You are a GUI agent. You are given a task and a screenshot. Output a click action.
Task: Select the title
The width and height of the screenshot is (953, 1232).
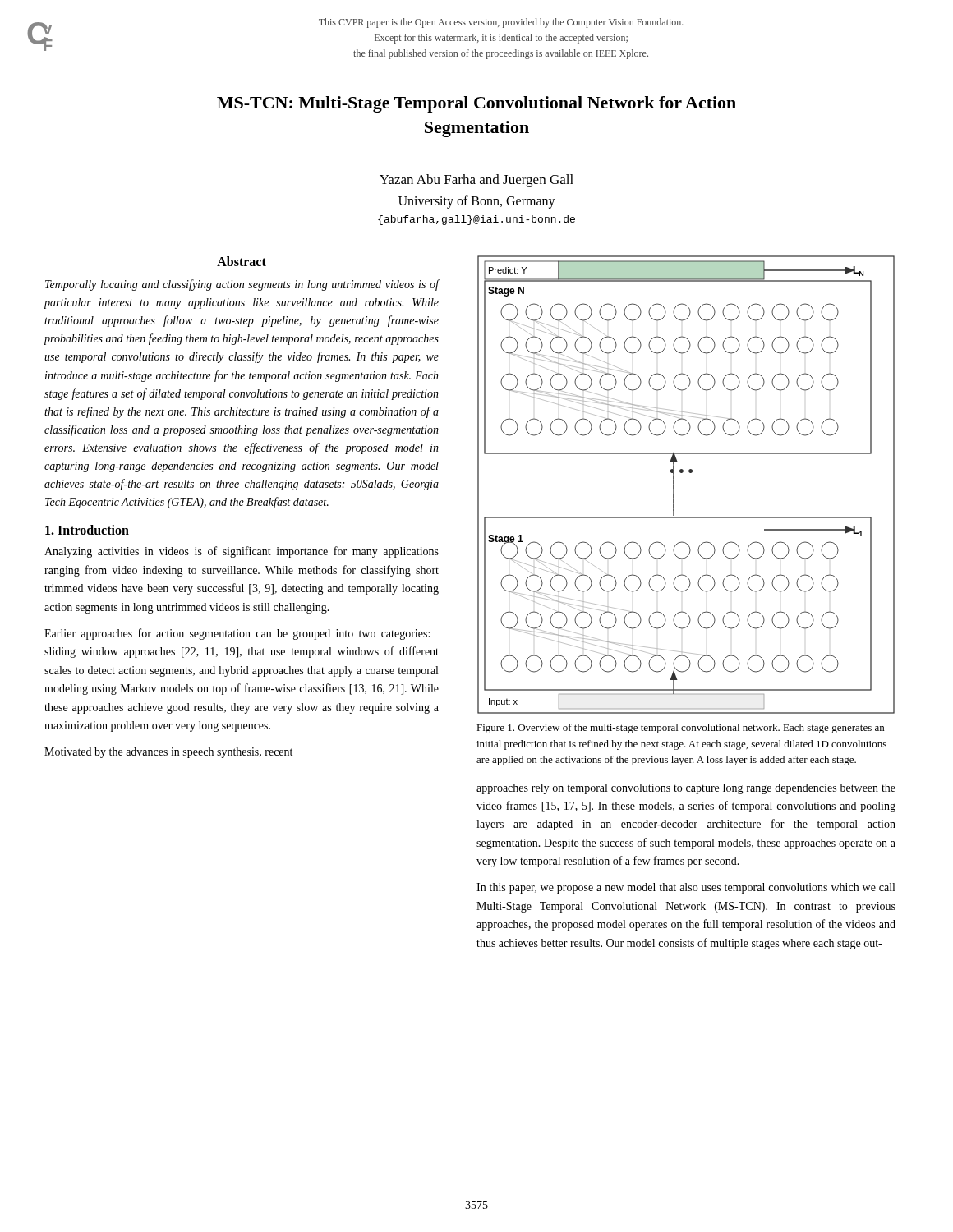[476, 114]
